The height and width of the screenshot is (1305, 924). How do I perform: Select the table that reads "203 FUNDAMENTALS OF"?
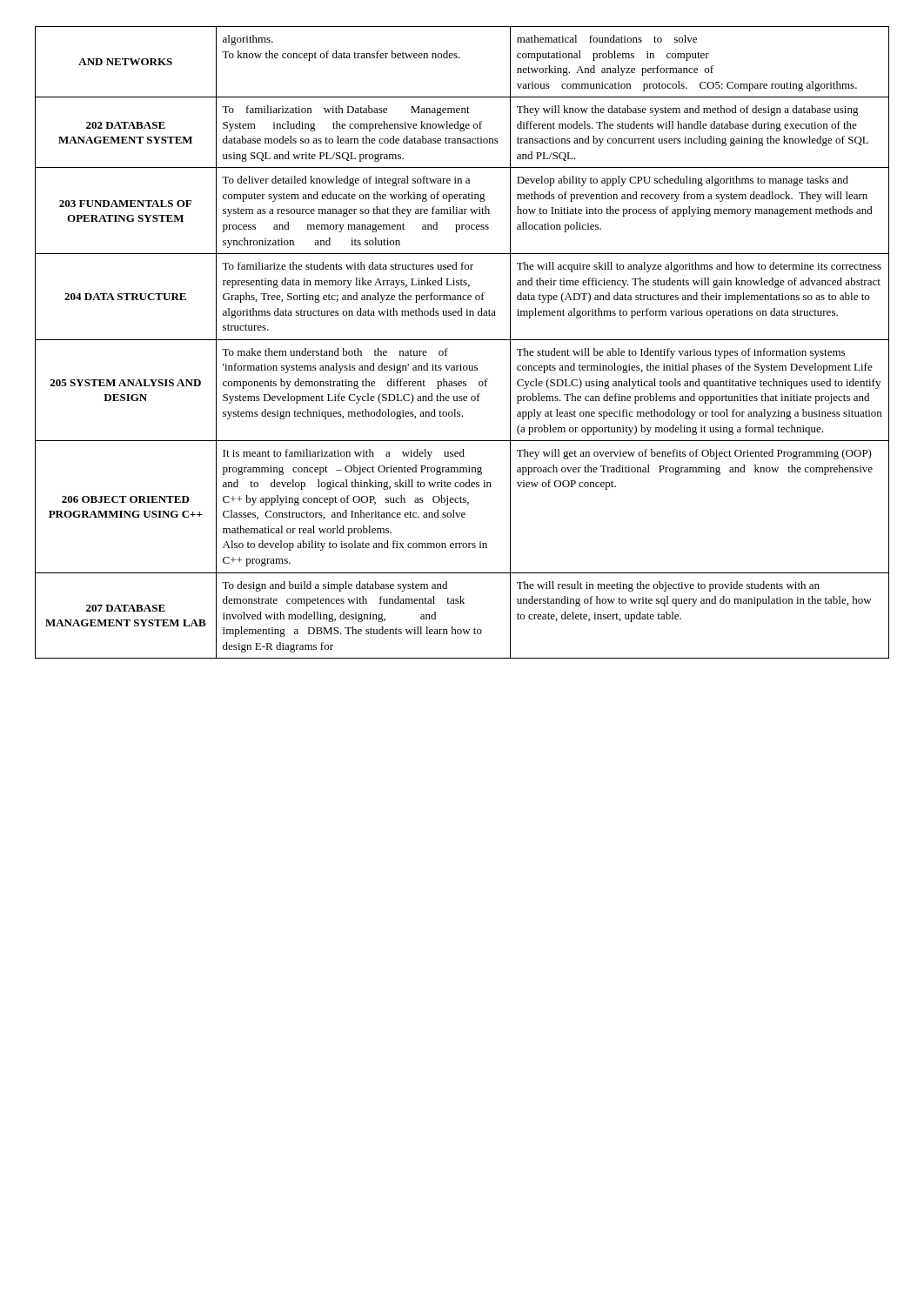click(462, 342)
